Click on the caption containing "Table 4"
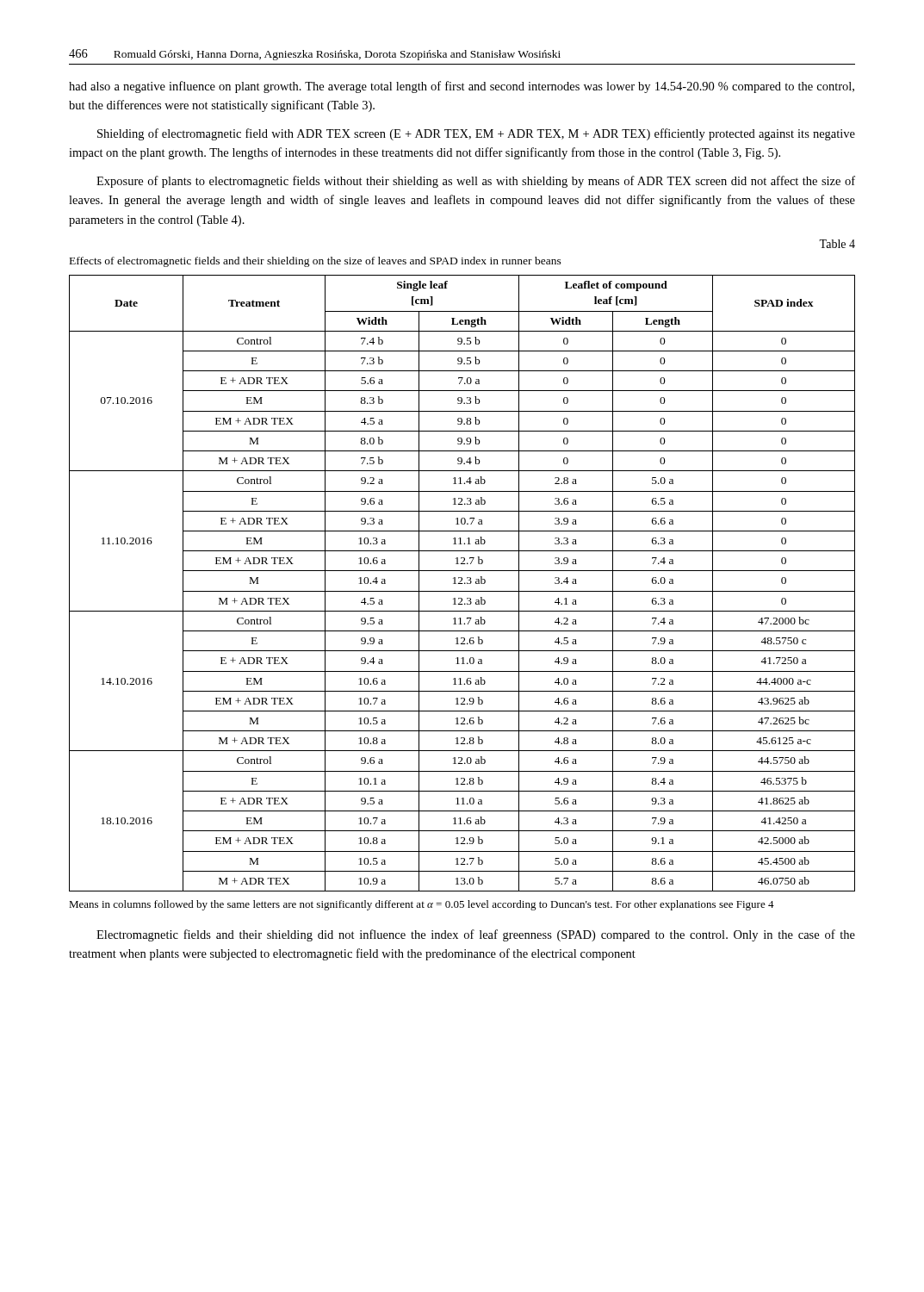 pos(837,244)
